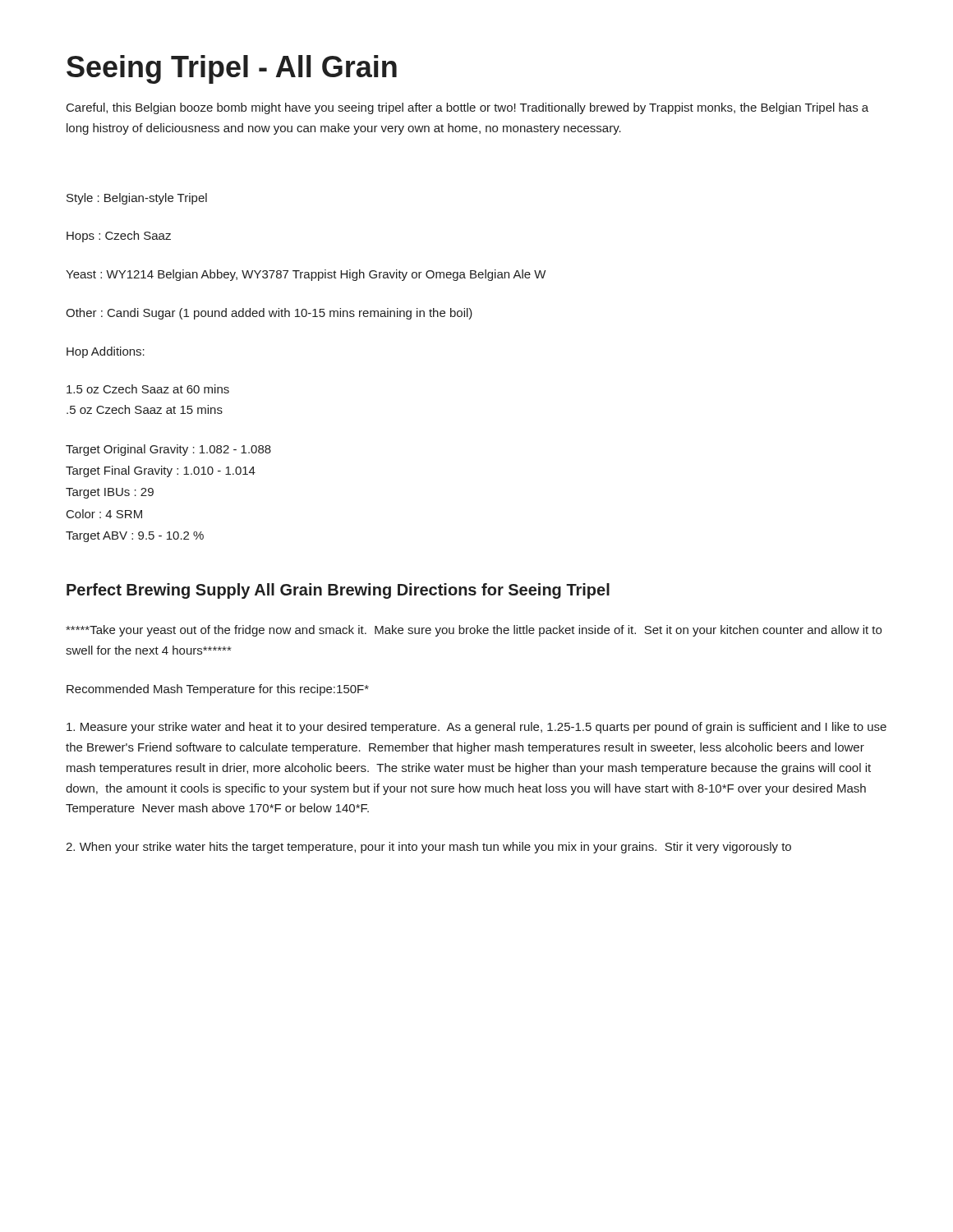Find the text that reads "Style : Belgian-style Tripel"
Image resolution: width=953 pixels, height=1232 pixels.
(x=137, y=197)
